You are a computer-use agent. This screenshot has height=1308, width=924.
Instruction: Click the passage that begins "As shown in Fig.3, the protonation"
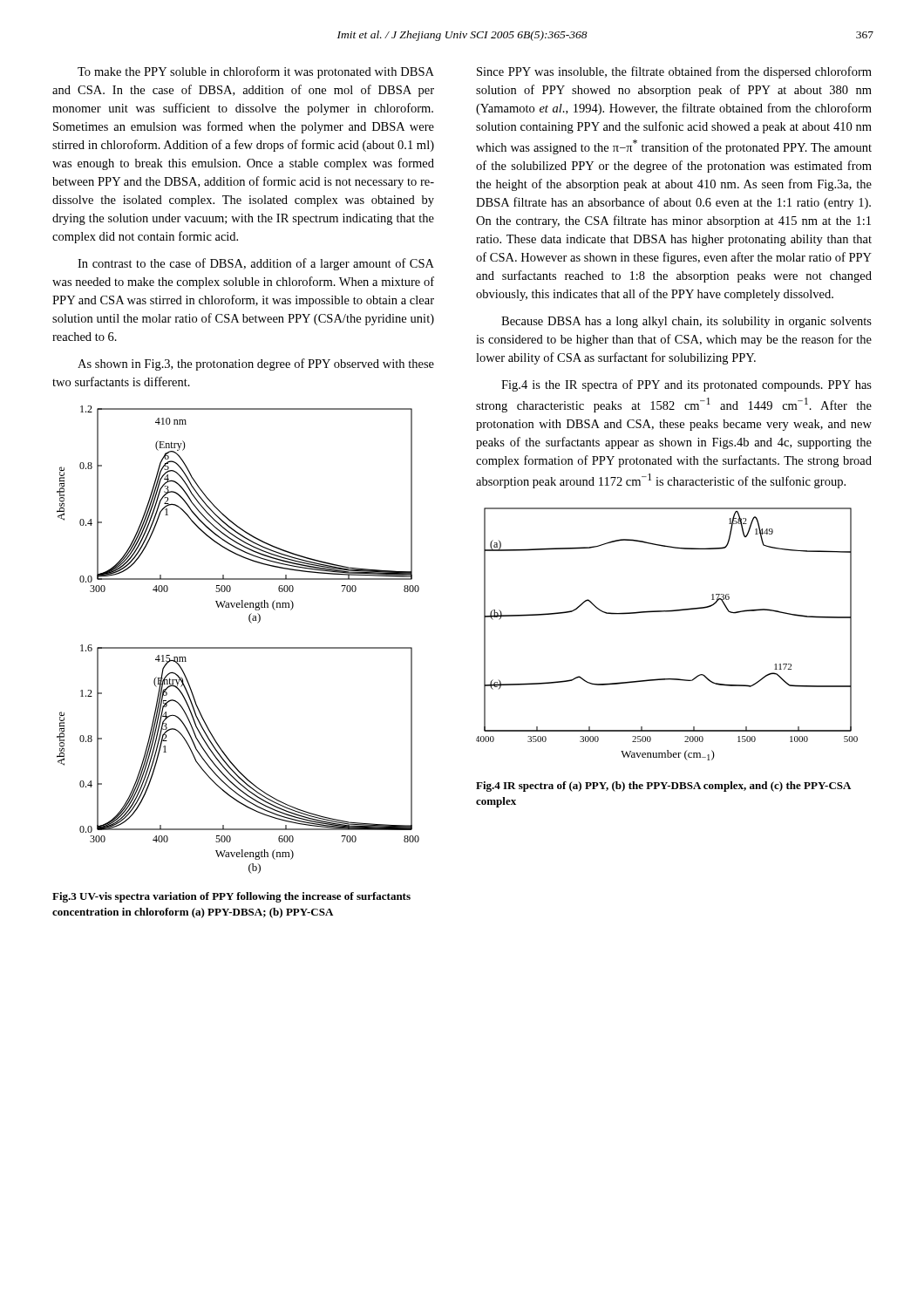tap(243, 373)
